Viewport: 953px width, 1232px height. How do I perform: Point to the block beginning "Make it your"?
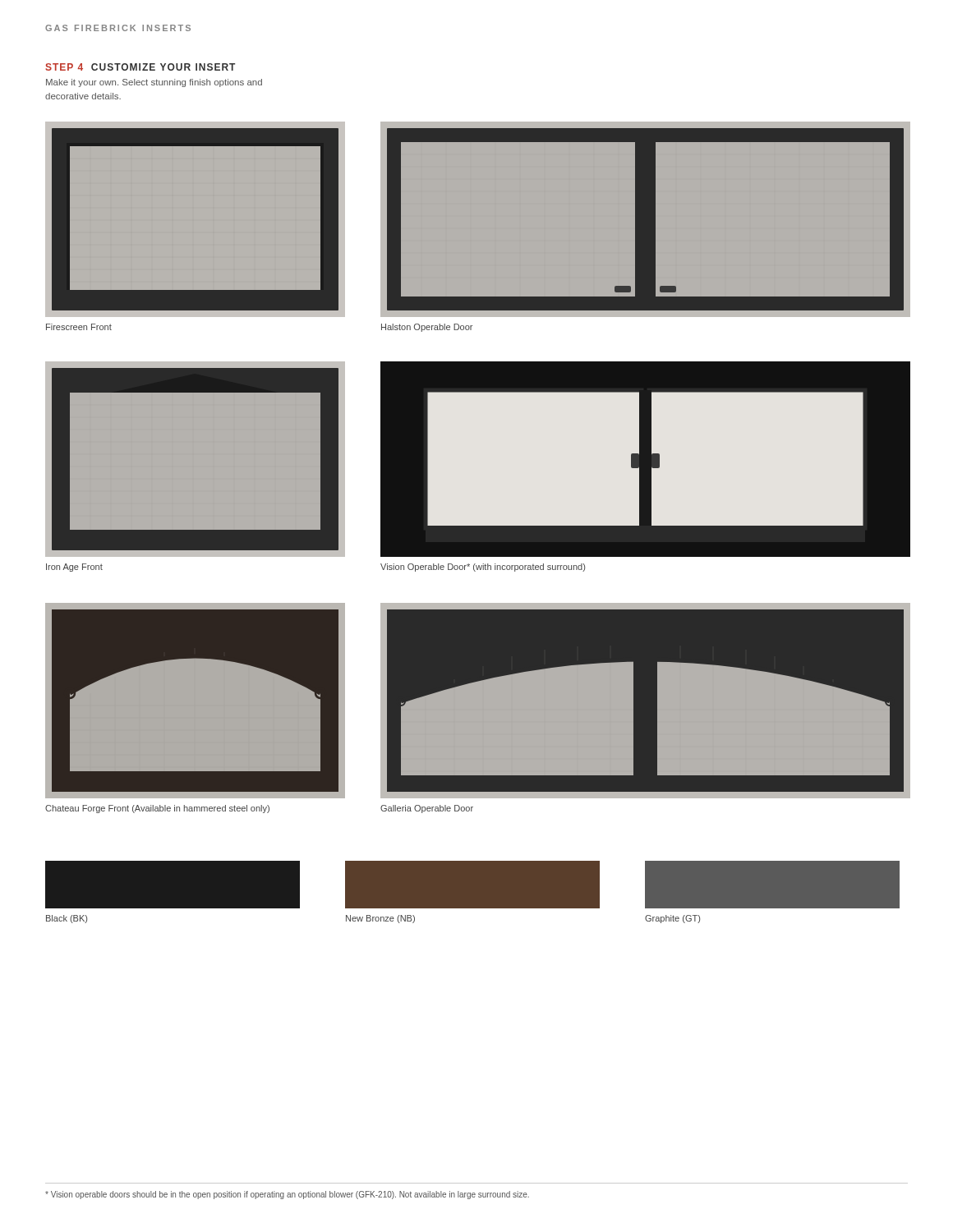pyautogui.click(x=154, y=89)
